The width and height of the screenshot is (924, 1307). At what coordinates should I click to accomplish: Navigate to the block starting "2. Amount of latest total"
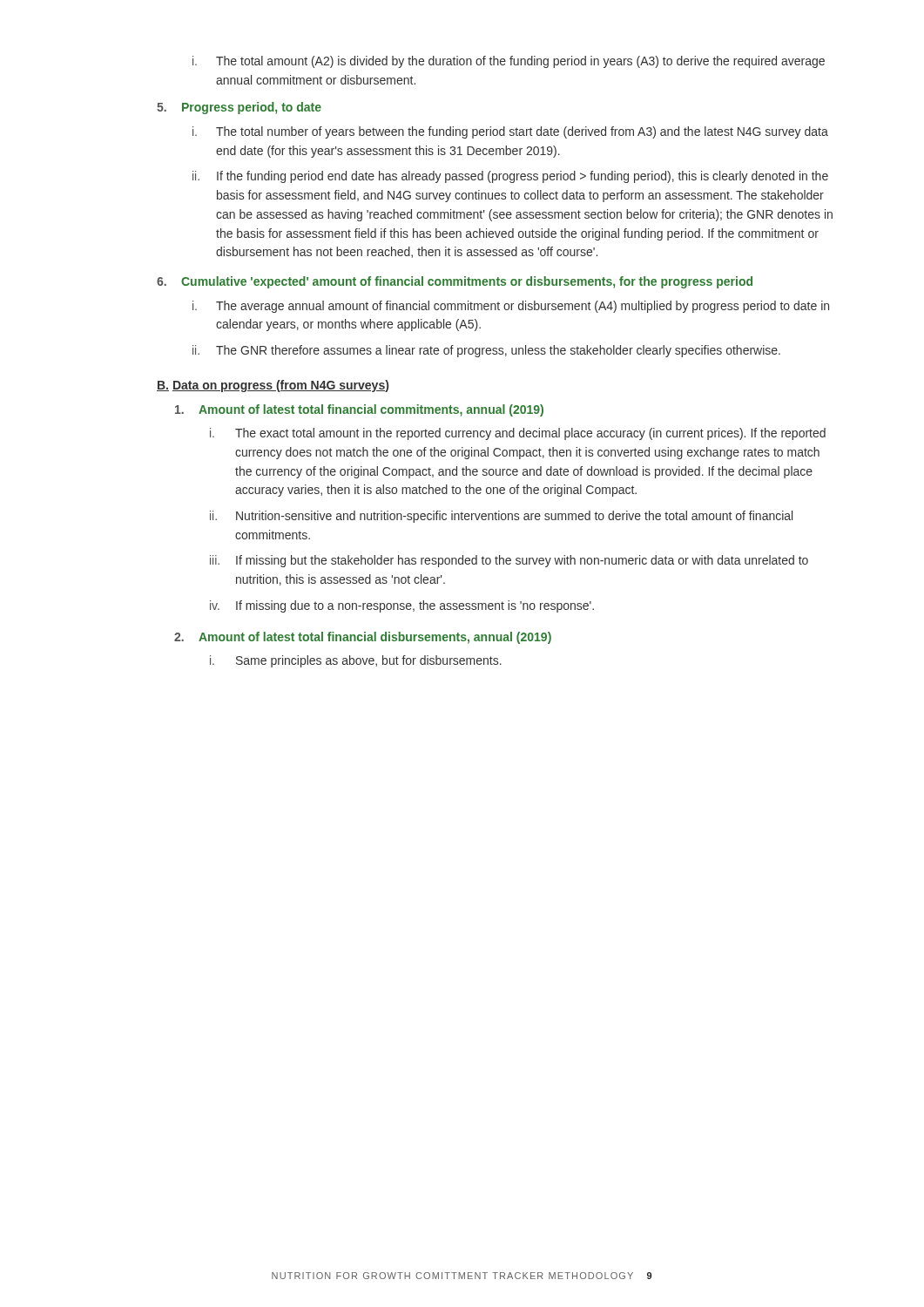(506, 637)
